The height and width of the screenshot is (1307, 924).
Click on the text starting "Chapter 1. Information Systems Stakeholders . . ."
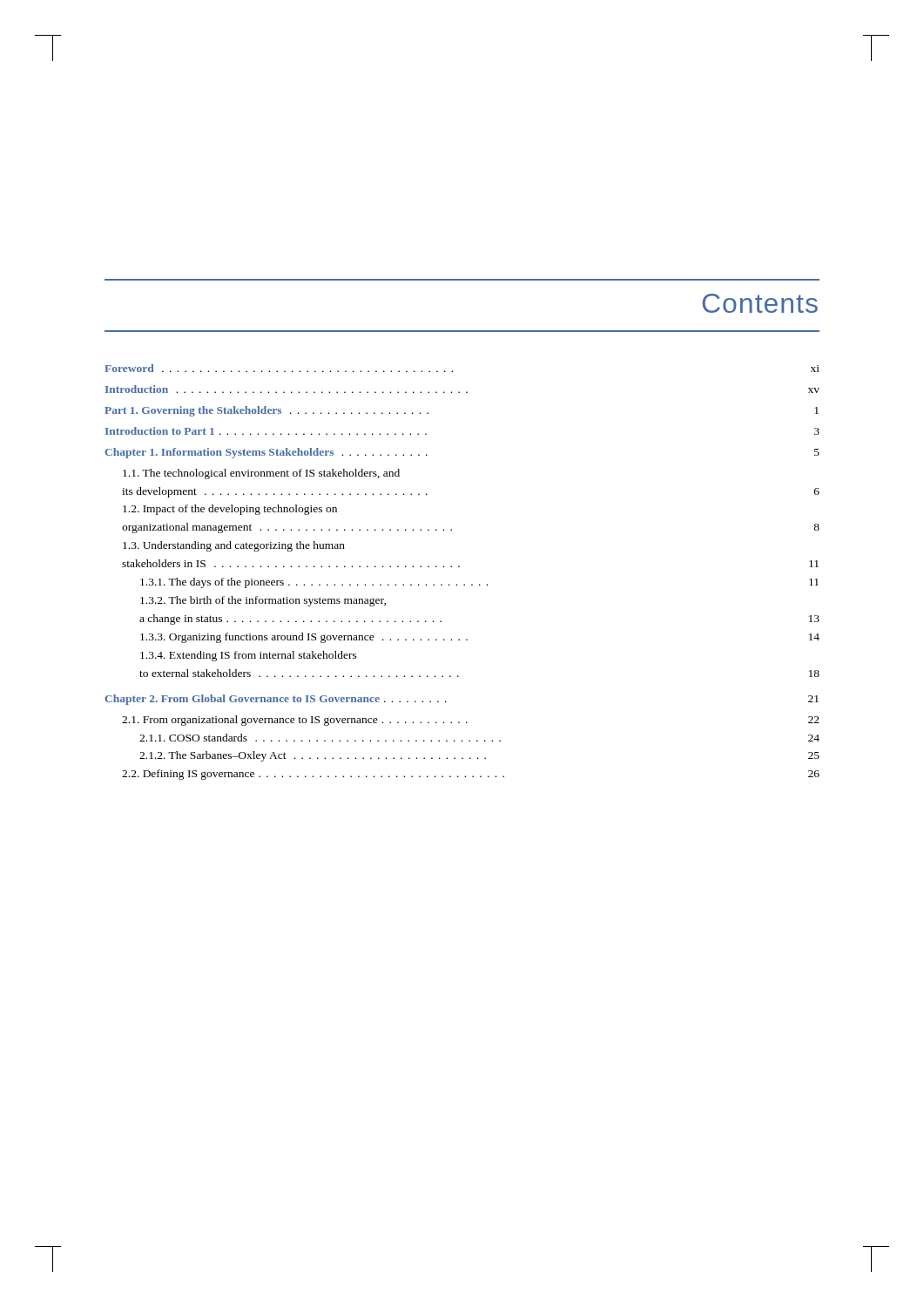pyautogui.click(x=218, y=453)
